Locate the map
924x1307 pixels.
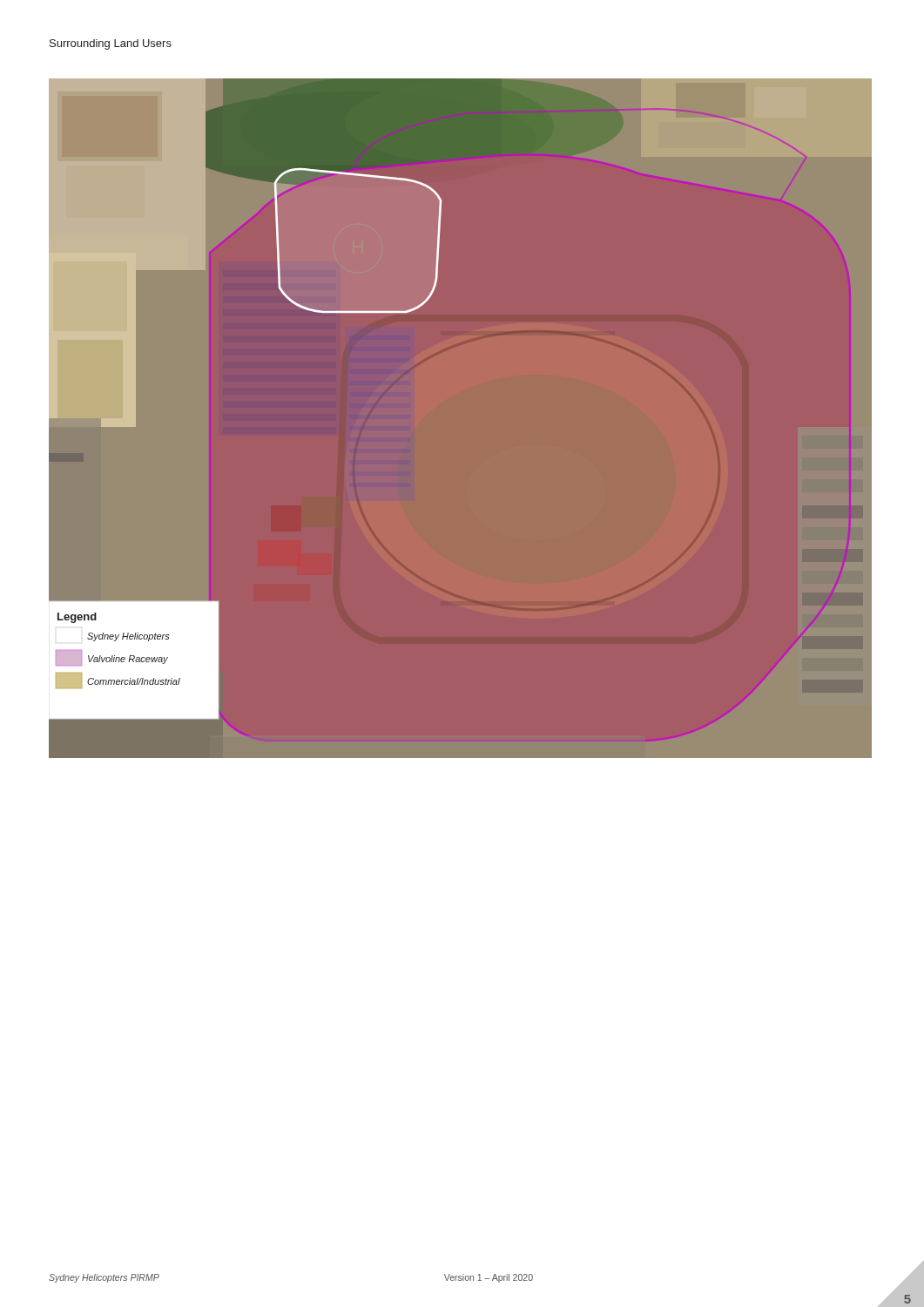click(460, 418)
